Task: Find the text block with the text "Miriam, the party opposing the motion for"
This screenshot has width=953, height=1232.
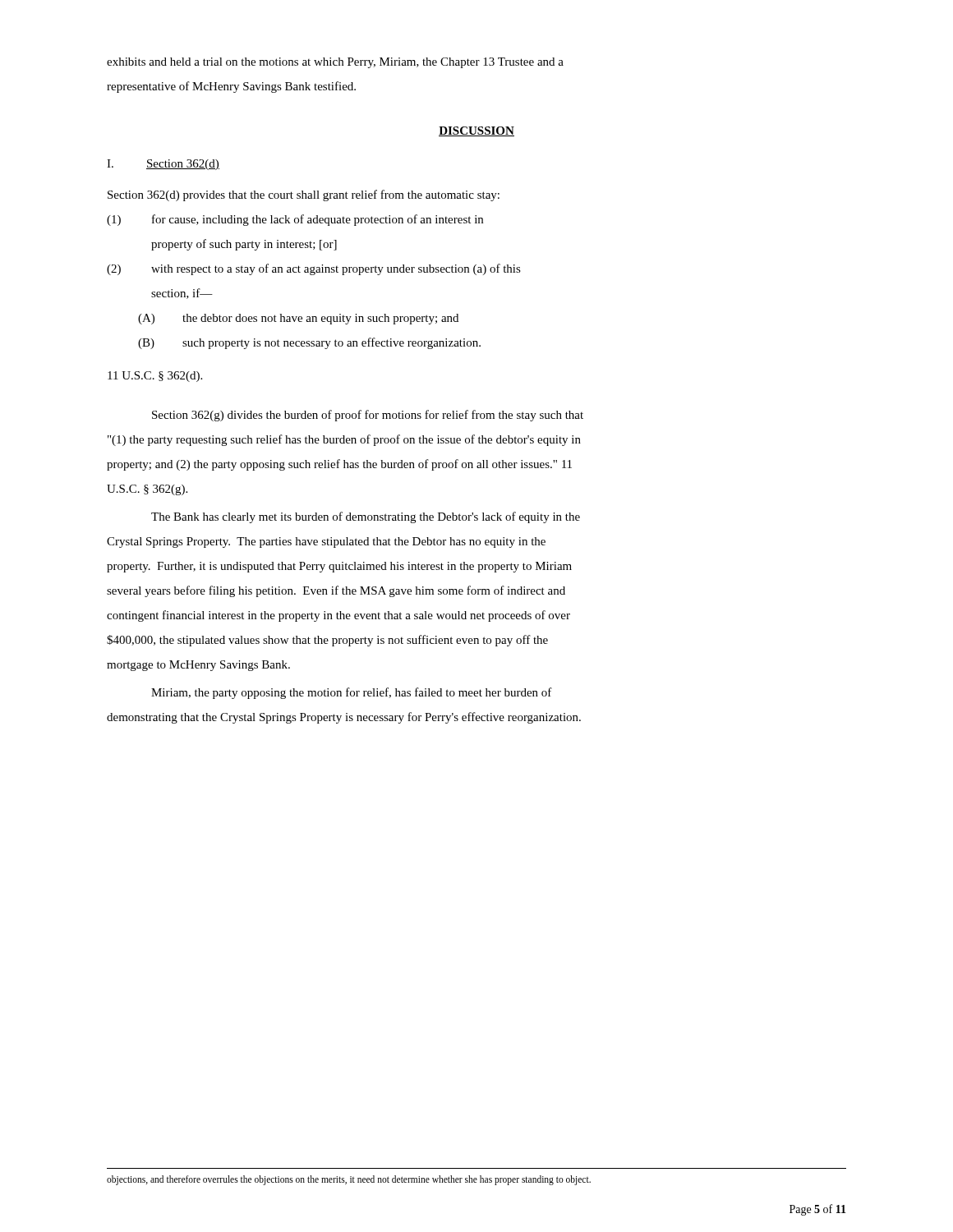Action: click(476, 704)
